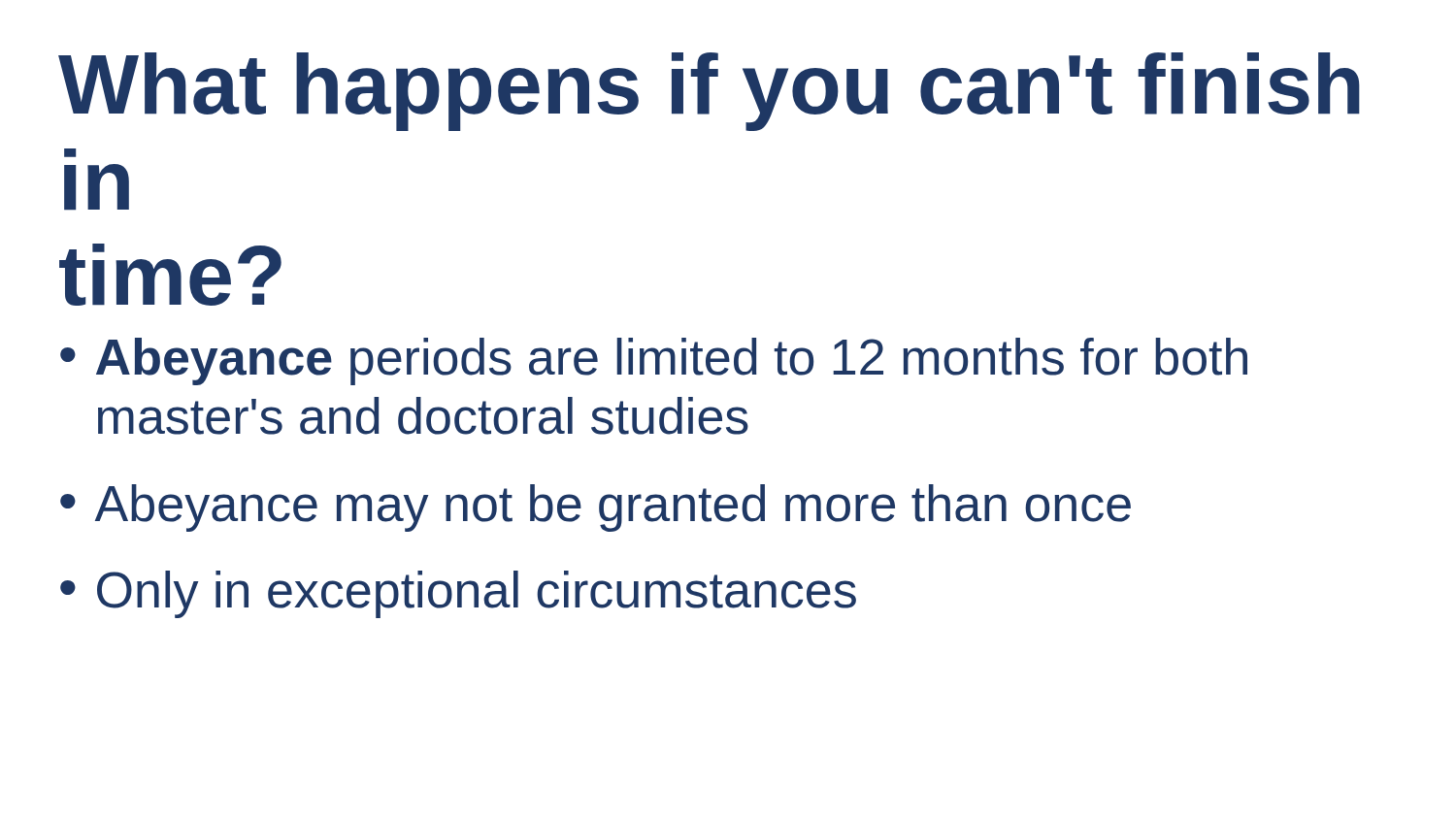The width and height of the screenshot is (1456, 819).
Task: Click on the text block starting "• Abeyance may not be granted more"
Action: (596, 504)
